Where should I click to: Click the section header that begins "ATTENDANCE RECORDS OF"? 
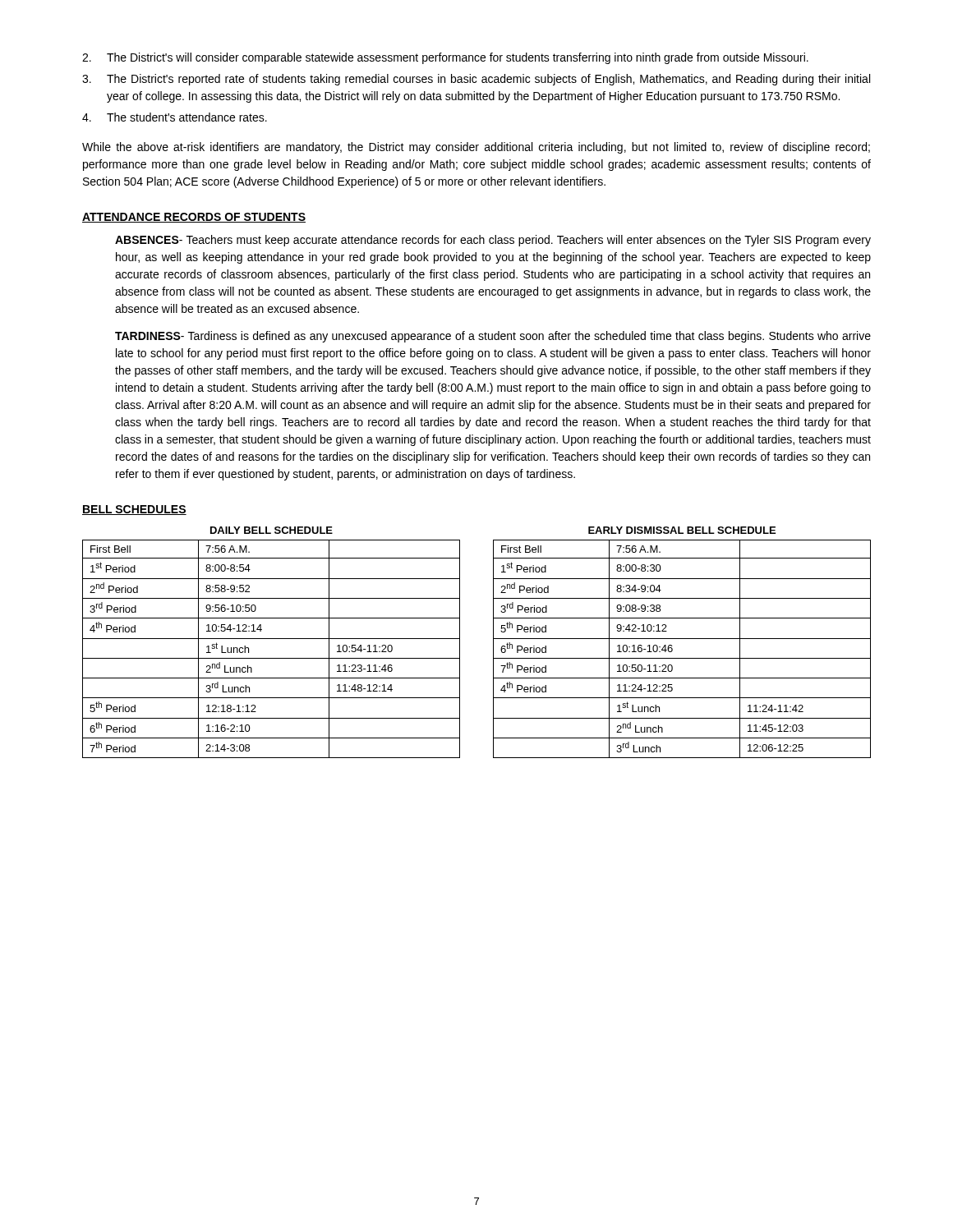[194, 217]
